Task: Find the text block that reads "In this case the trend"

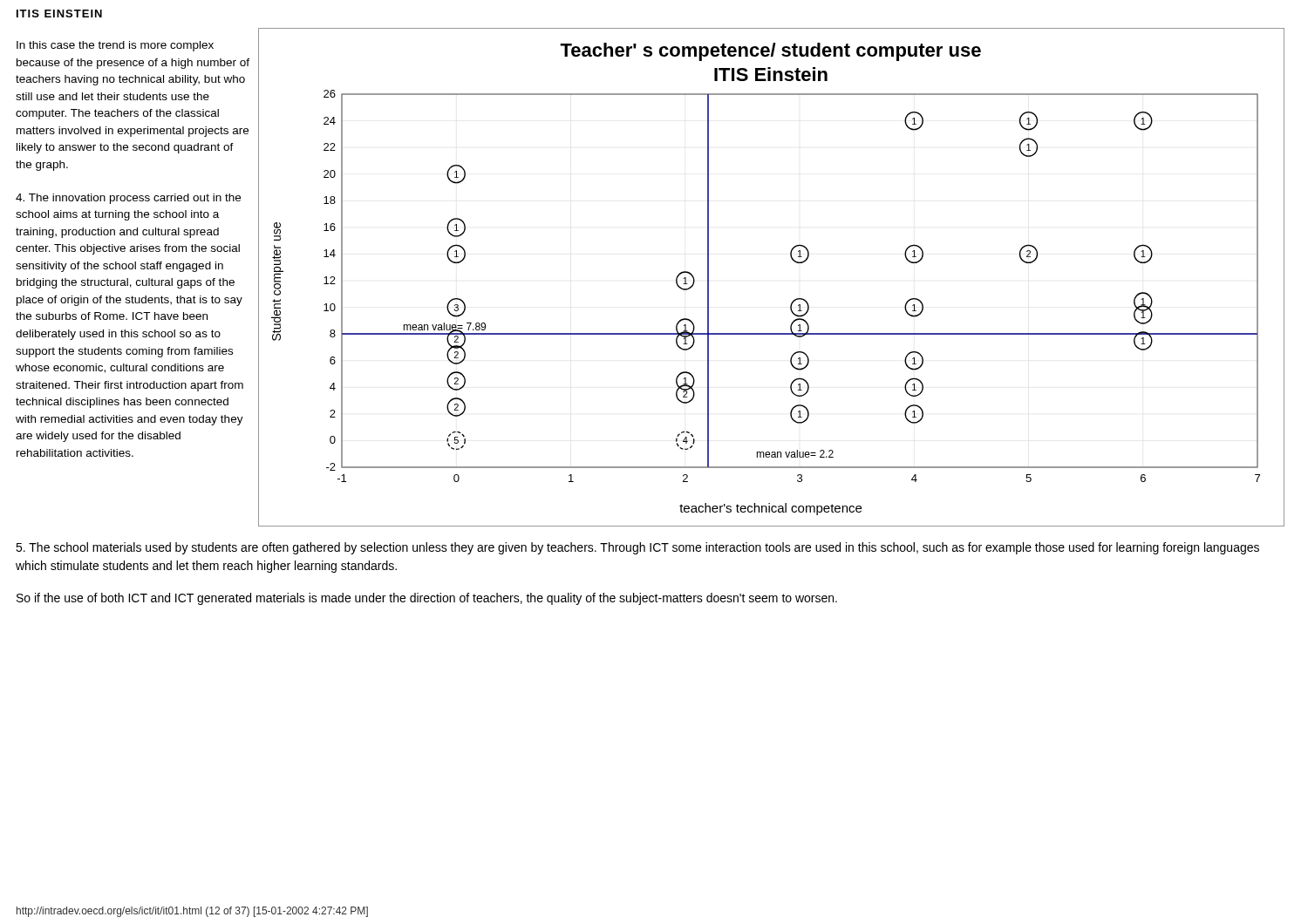Action: click(133, 249)
